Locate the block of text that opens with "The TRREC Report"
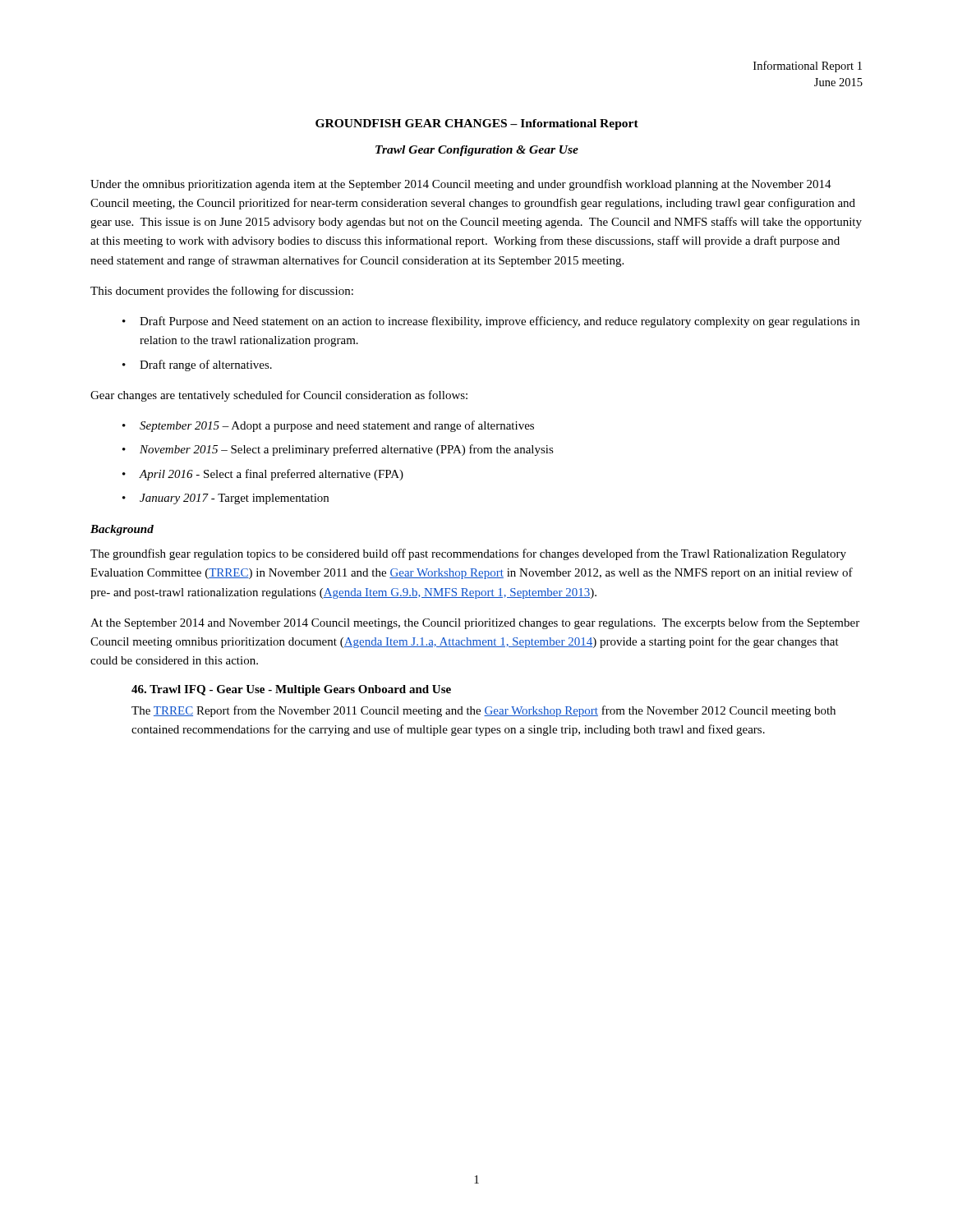953x1232 pixels. (484, 720)
